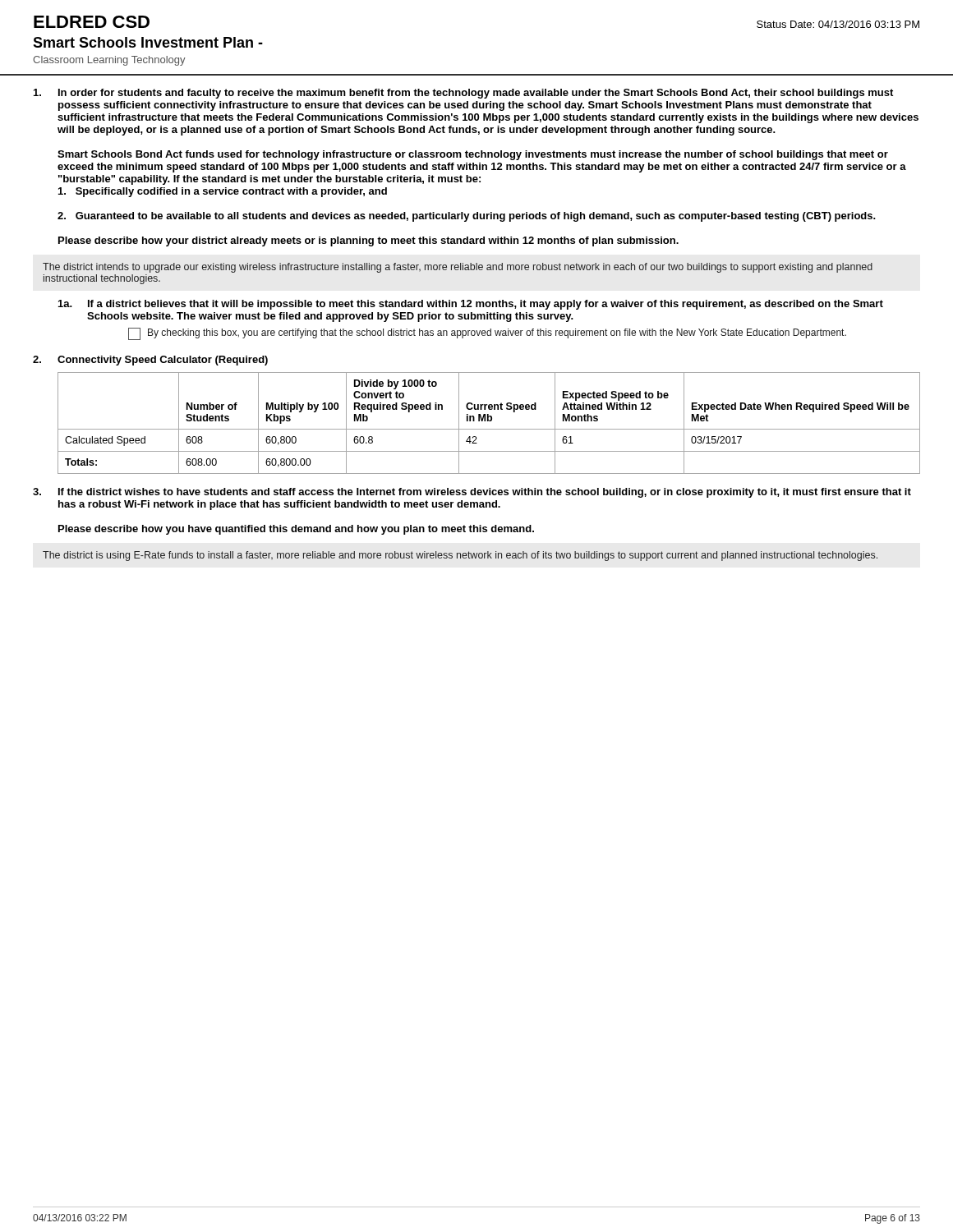Image resolution: width=953 pixels, height=1232 pixels.
Task: Find the block on this page that starts "The district is using E-Rate funds to install"
Action: tap(461, 555)
